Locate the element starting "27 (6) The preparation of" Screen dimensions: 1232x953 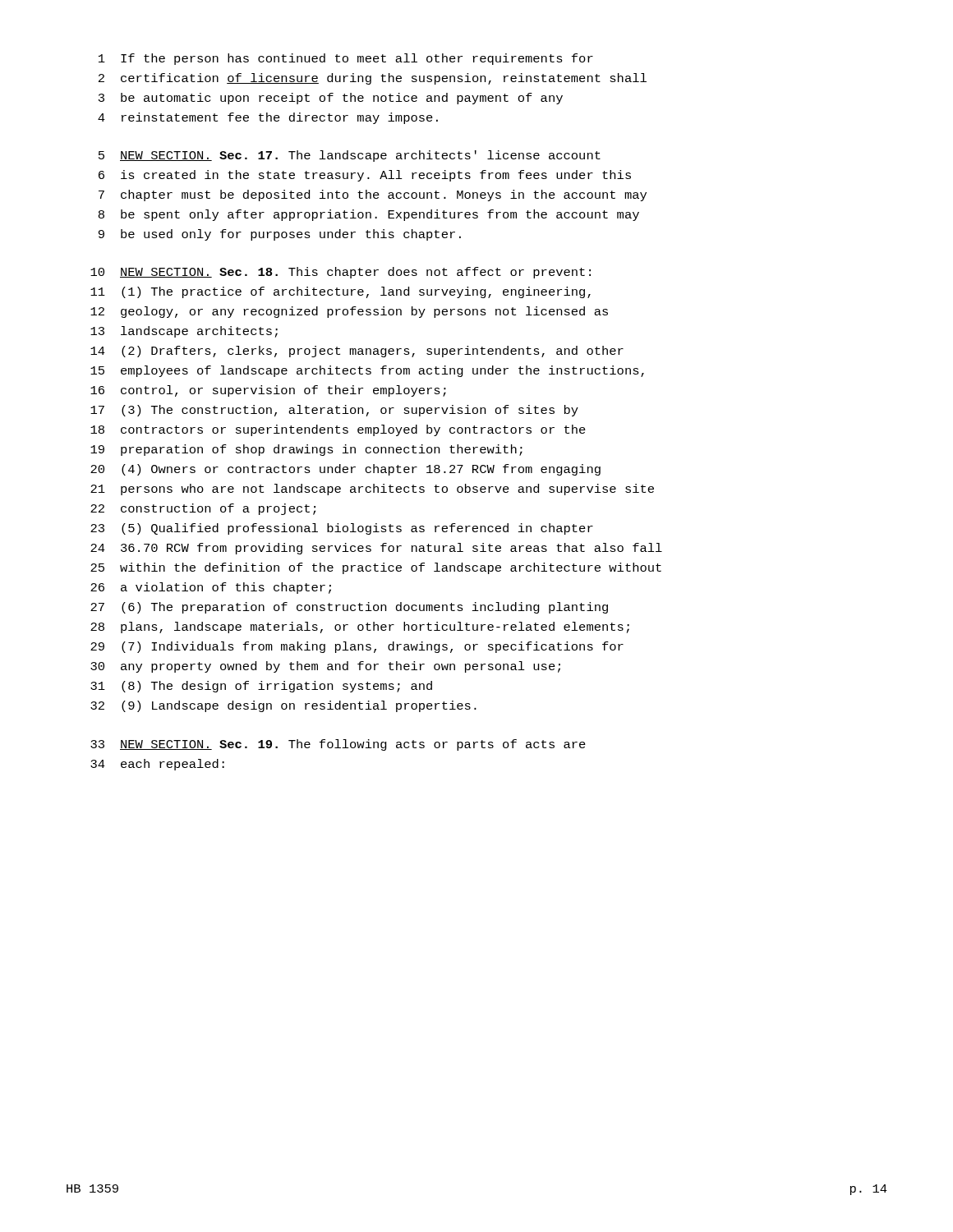[x=476, y=618]
